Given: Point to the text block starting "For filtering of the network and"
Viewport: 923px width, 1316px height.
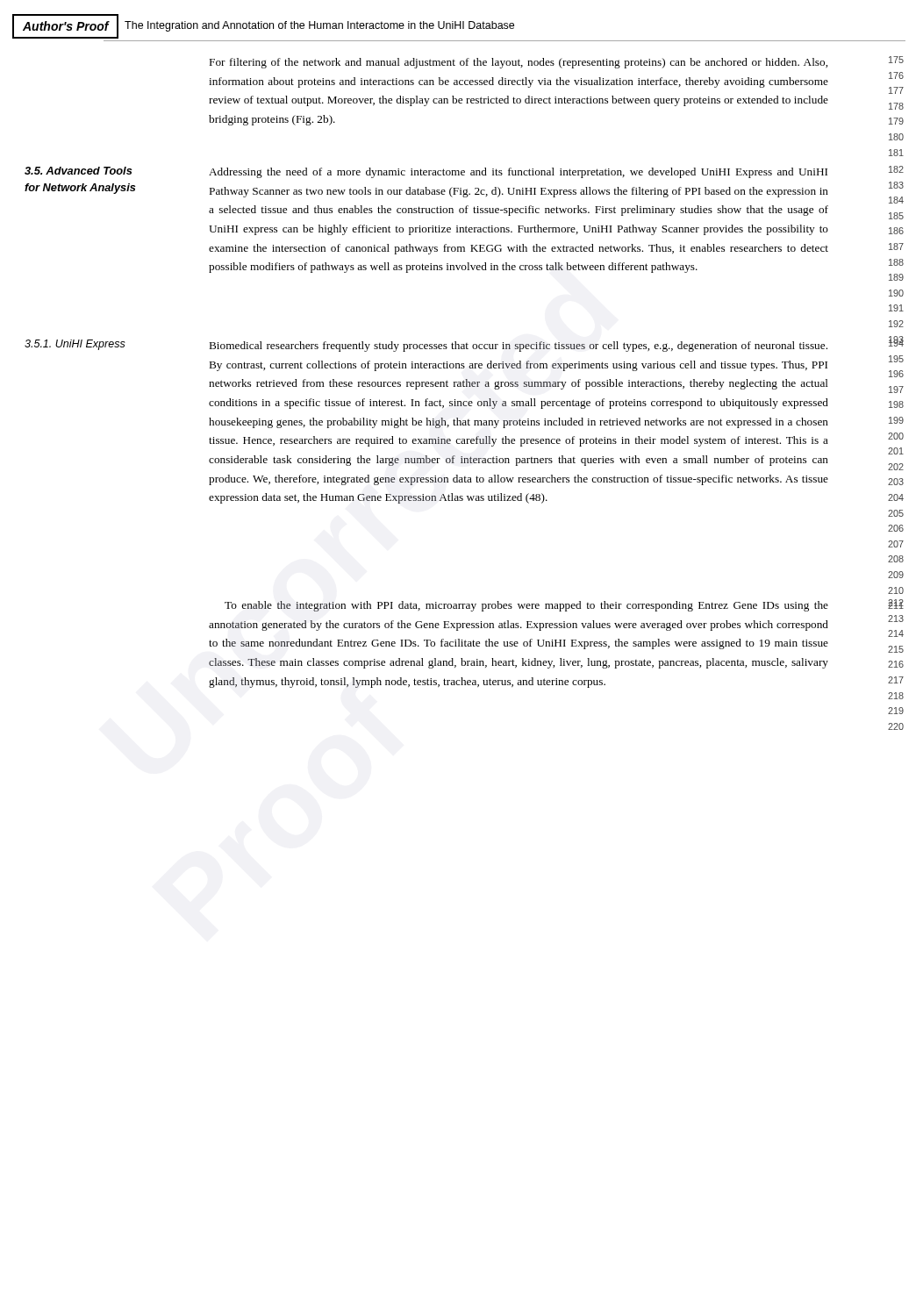Looking at the screenshot, I should (x=518, y=90).
